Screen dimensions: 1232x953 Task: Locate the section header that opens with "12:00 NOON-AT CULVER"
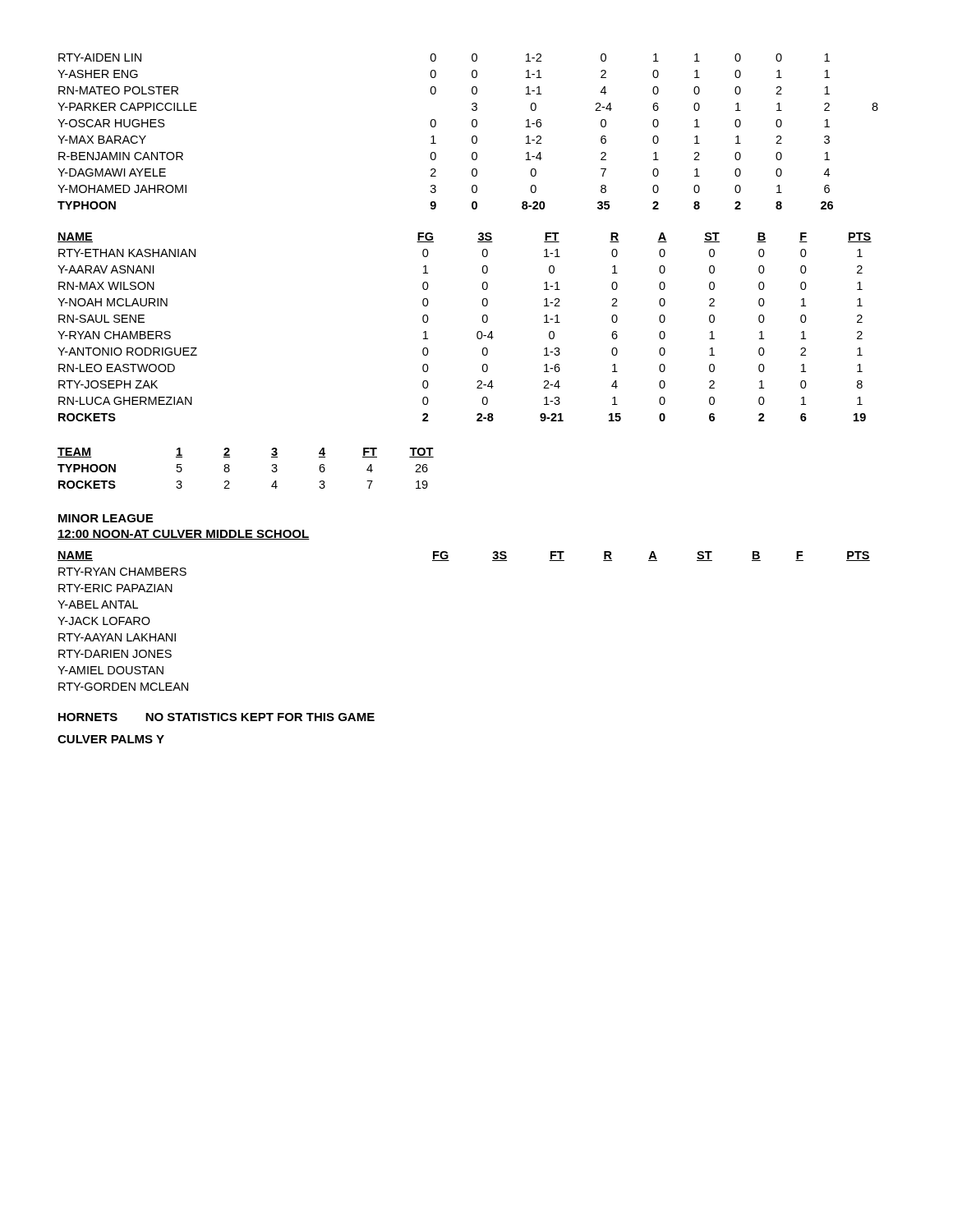[x=183, y=533]
